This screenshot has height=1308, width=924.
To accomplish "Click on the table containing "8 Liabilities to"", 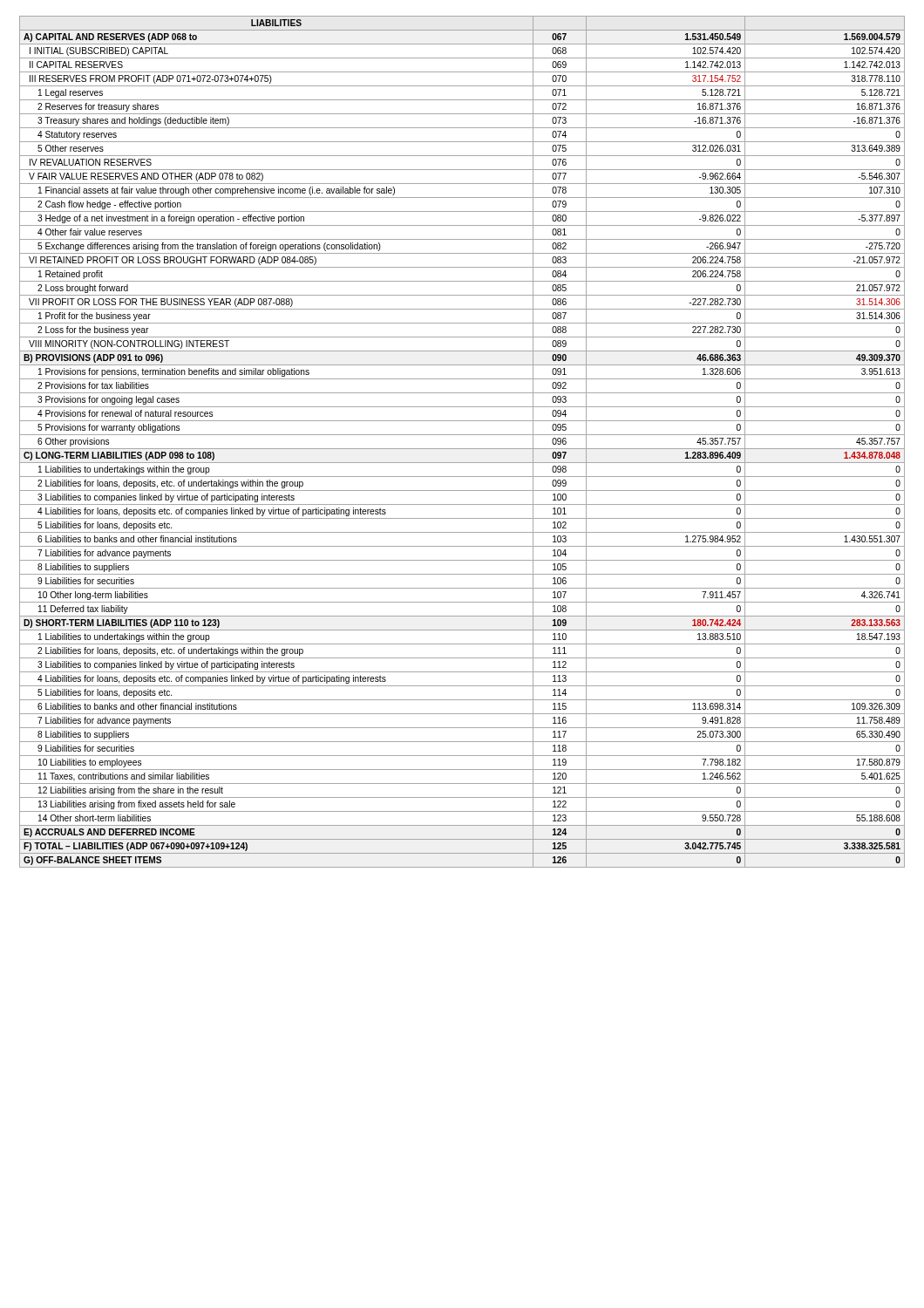I will [462, 442].
